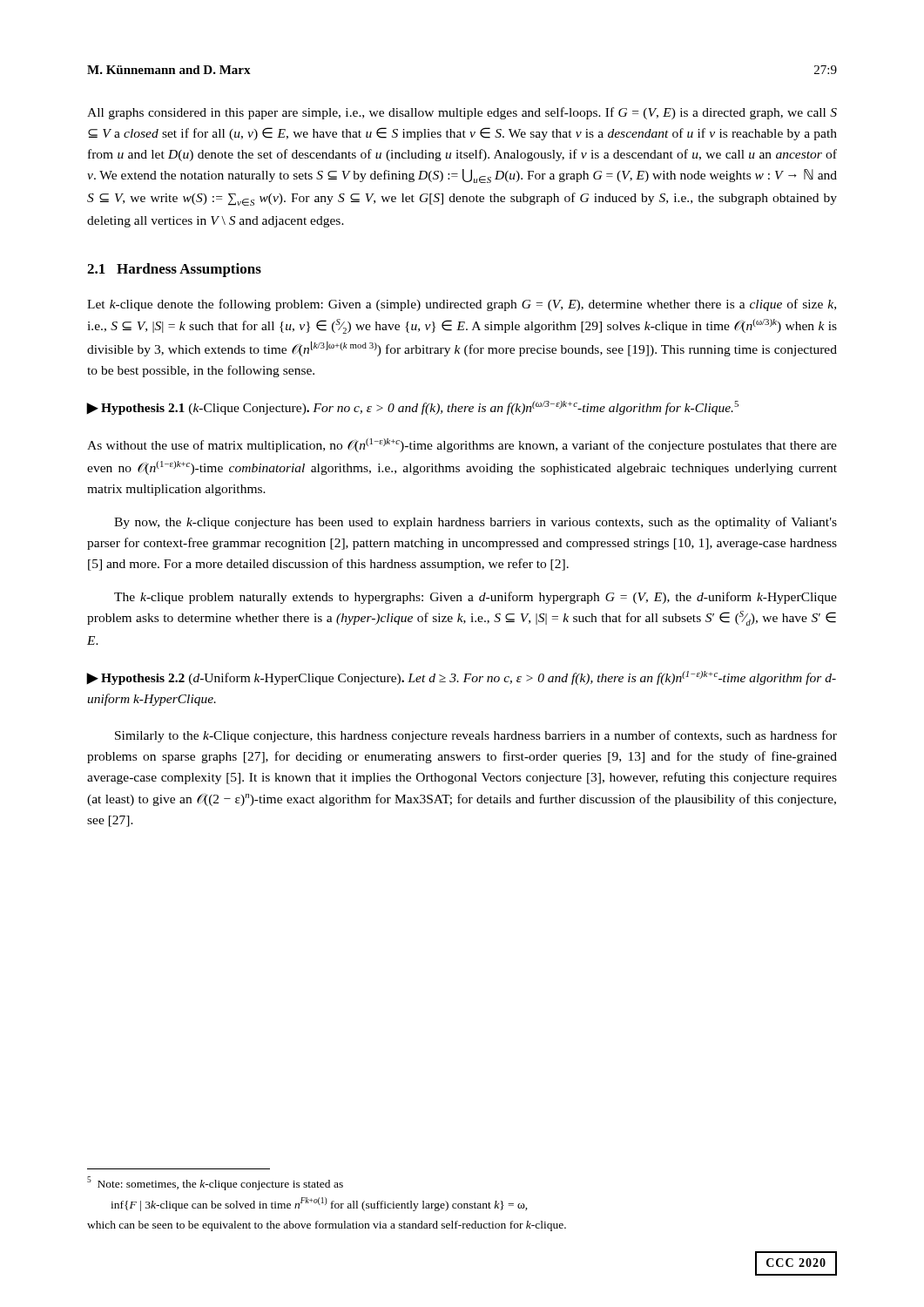Select the text block starting "Similarly to the k-Clique conjecture,"
This screenshot has height=1307, width=924.
[462, 778]
